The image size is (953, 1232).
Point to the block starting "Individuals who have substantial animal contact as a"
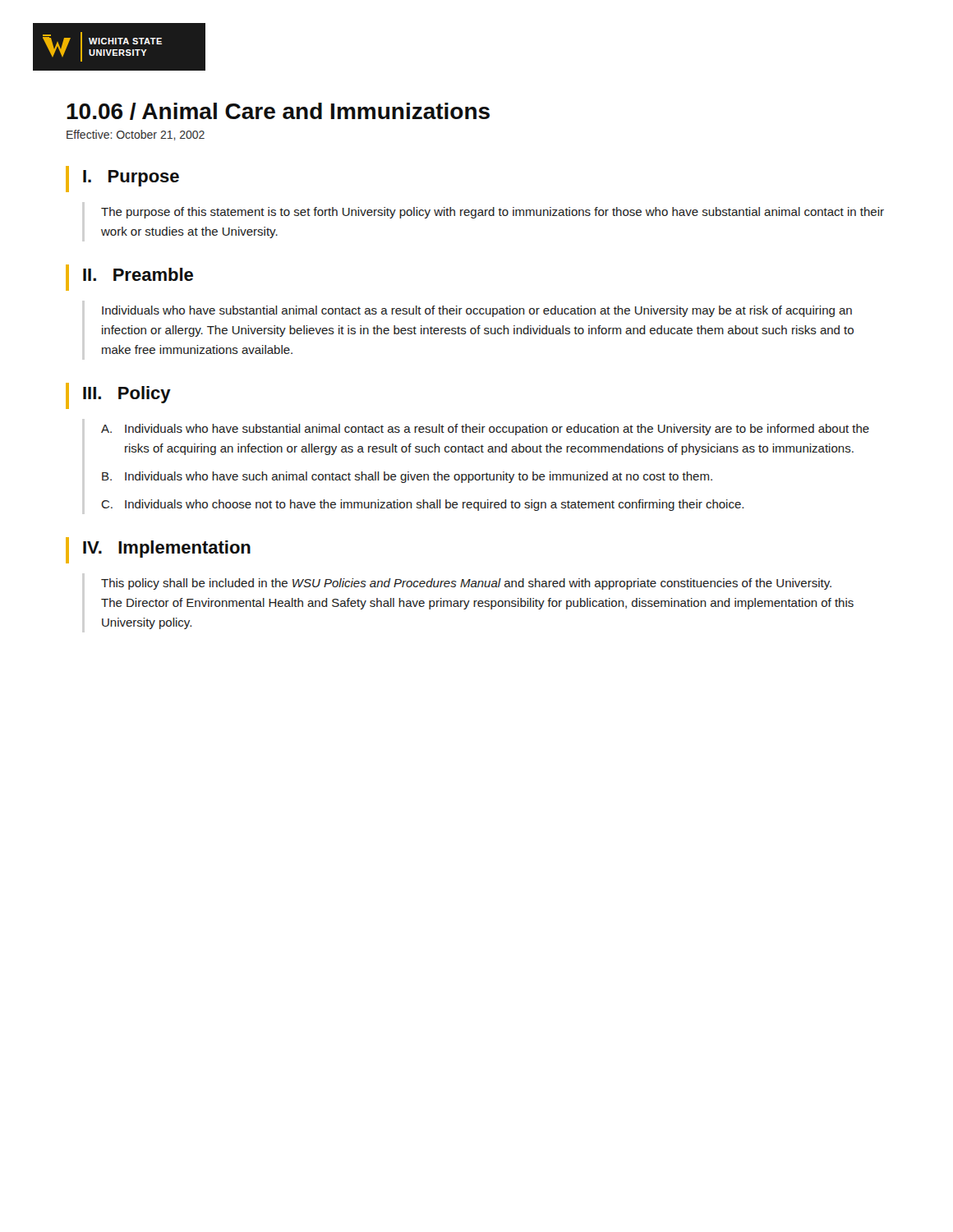tap(494, 330)
